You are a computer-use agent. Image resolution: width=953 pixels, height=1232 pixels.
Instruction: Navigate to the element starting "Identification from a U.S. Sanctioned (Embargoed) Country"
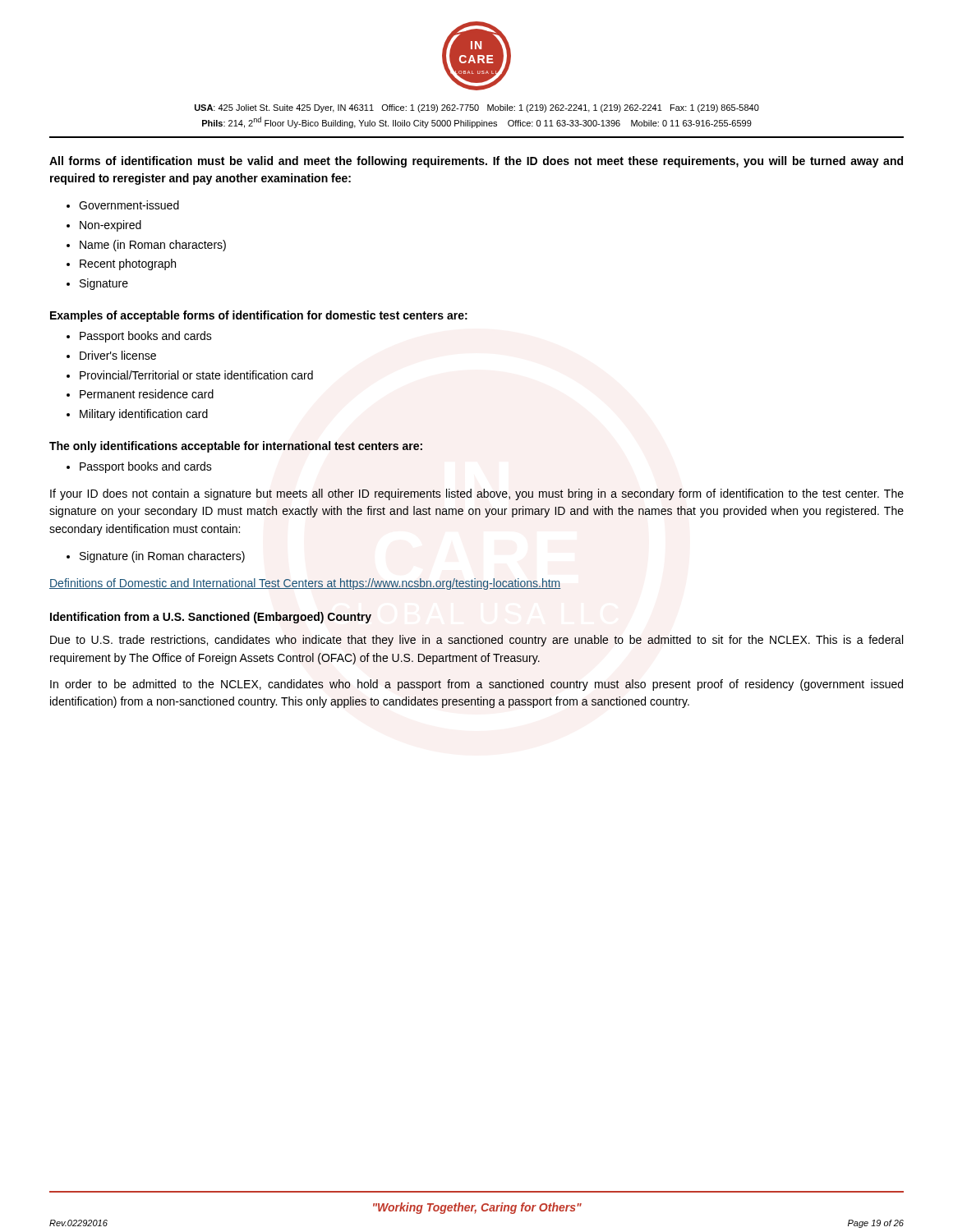coord(210,617)
